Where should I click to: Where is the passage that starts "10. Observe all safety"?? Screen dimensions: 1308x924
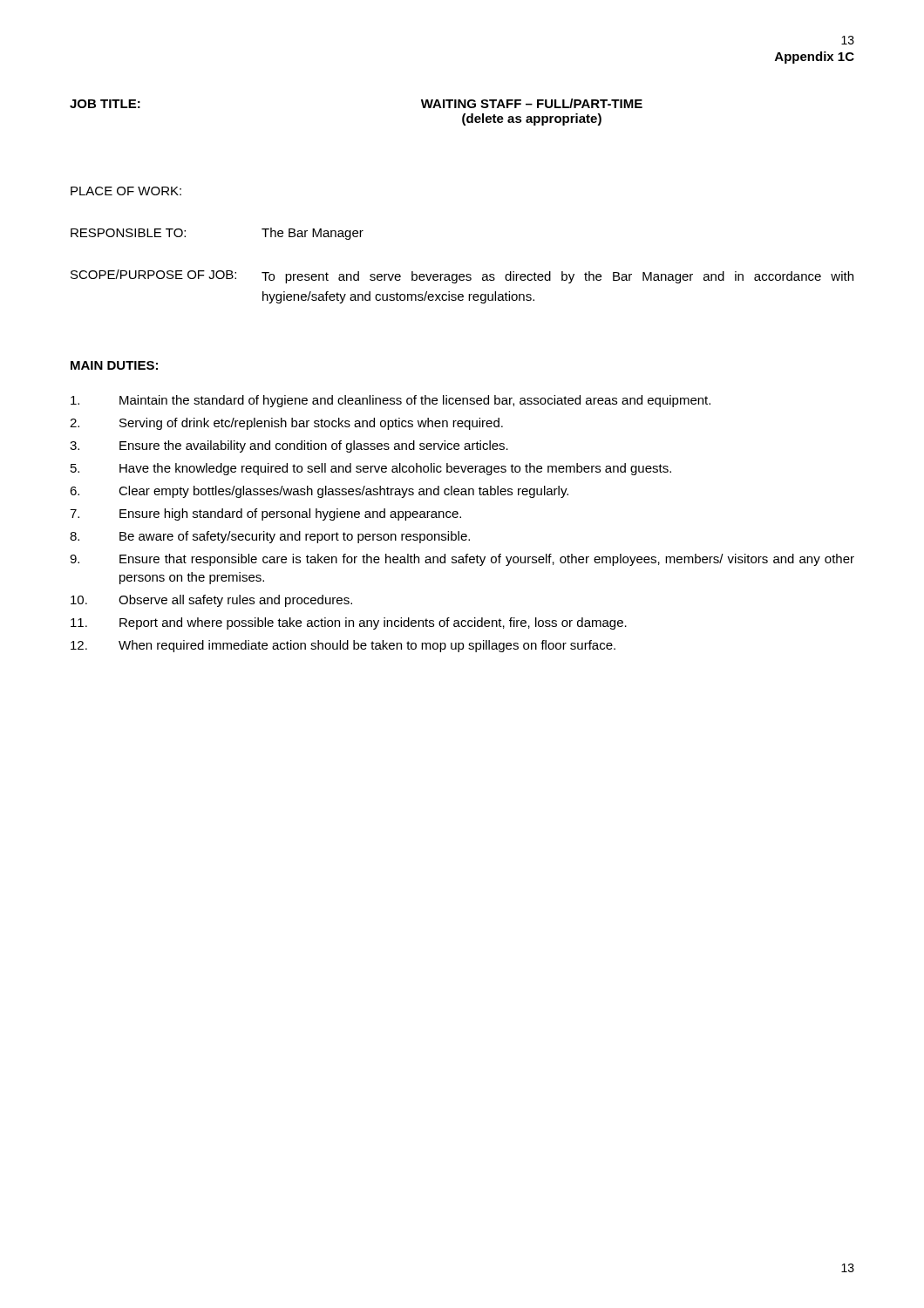(211, 601)
